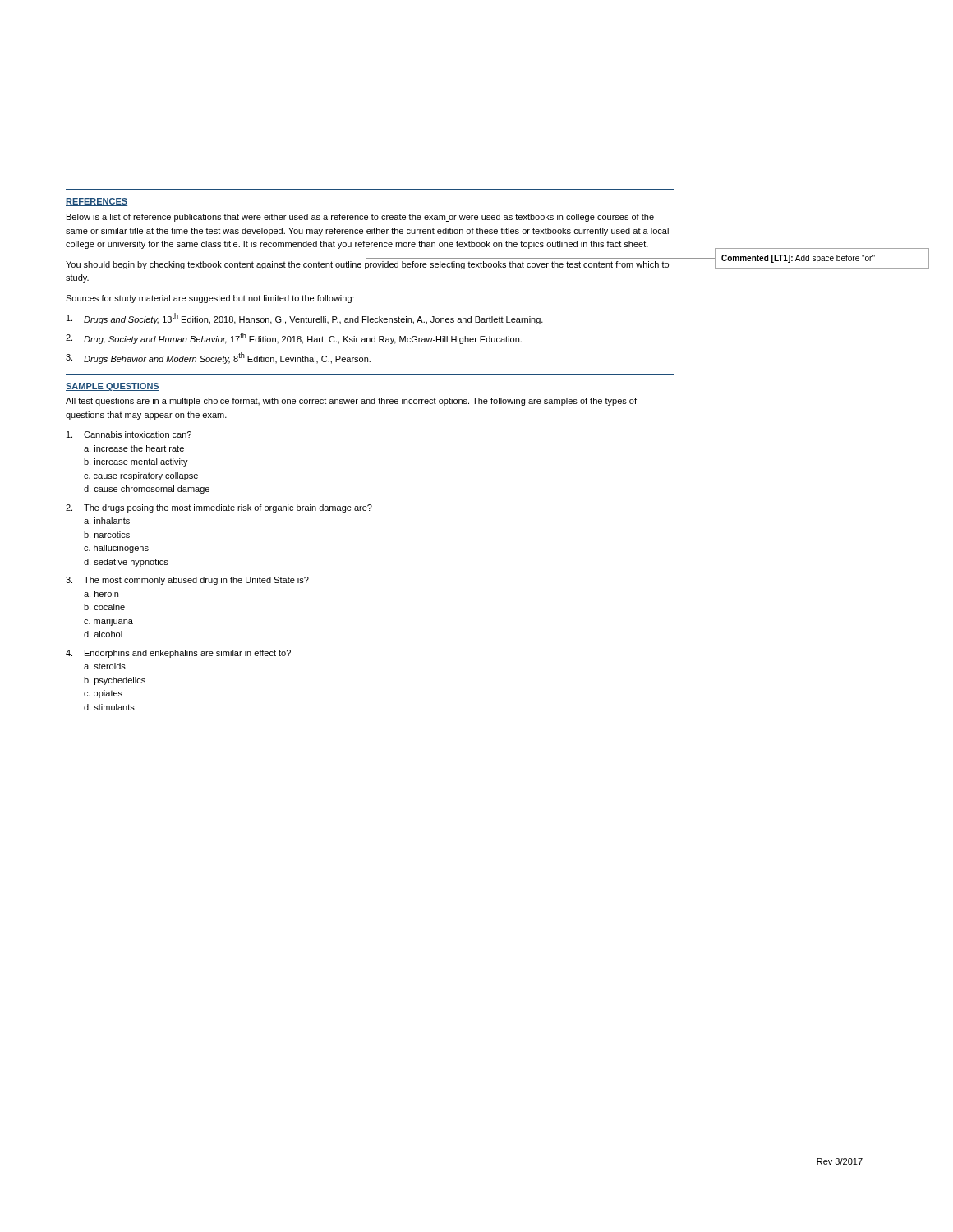Image resolution: width=953 pixels, height=1232 pixels.
Task: Select the footnote containing "Commented [LT1]: Add"
Action: coord(798,258)
